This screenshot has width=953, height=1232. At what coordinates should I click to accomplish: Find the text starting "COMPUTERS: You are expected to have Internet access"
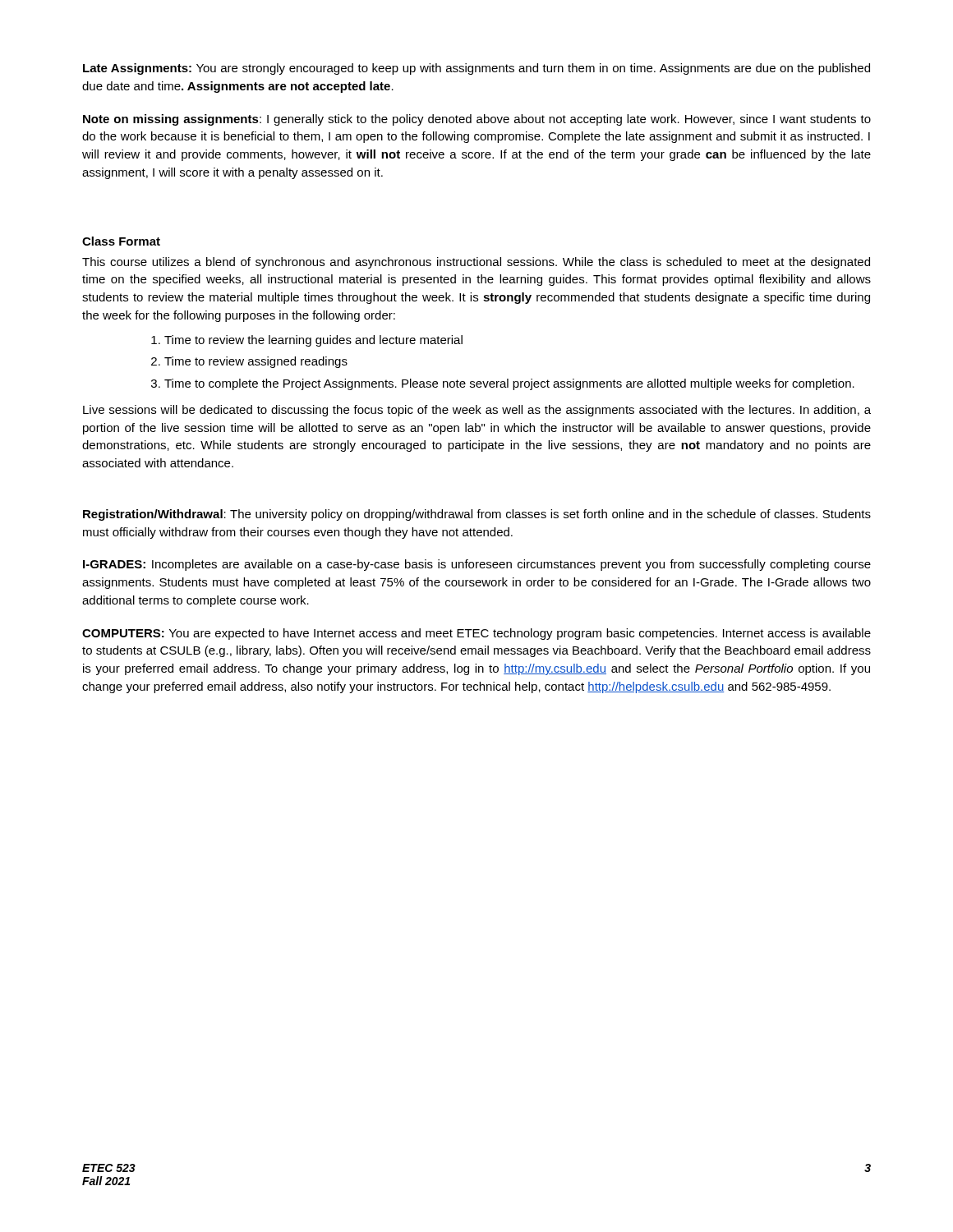click(476, 659)
